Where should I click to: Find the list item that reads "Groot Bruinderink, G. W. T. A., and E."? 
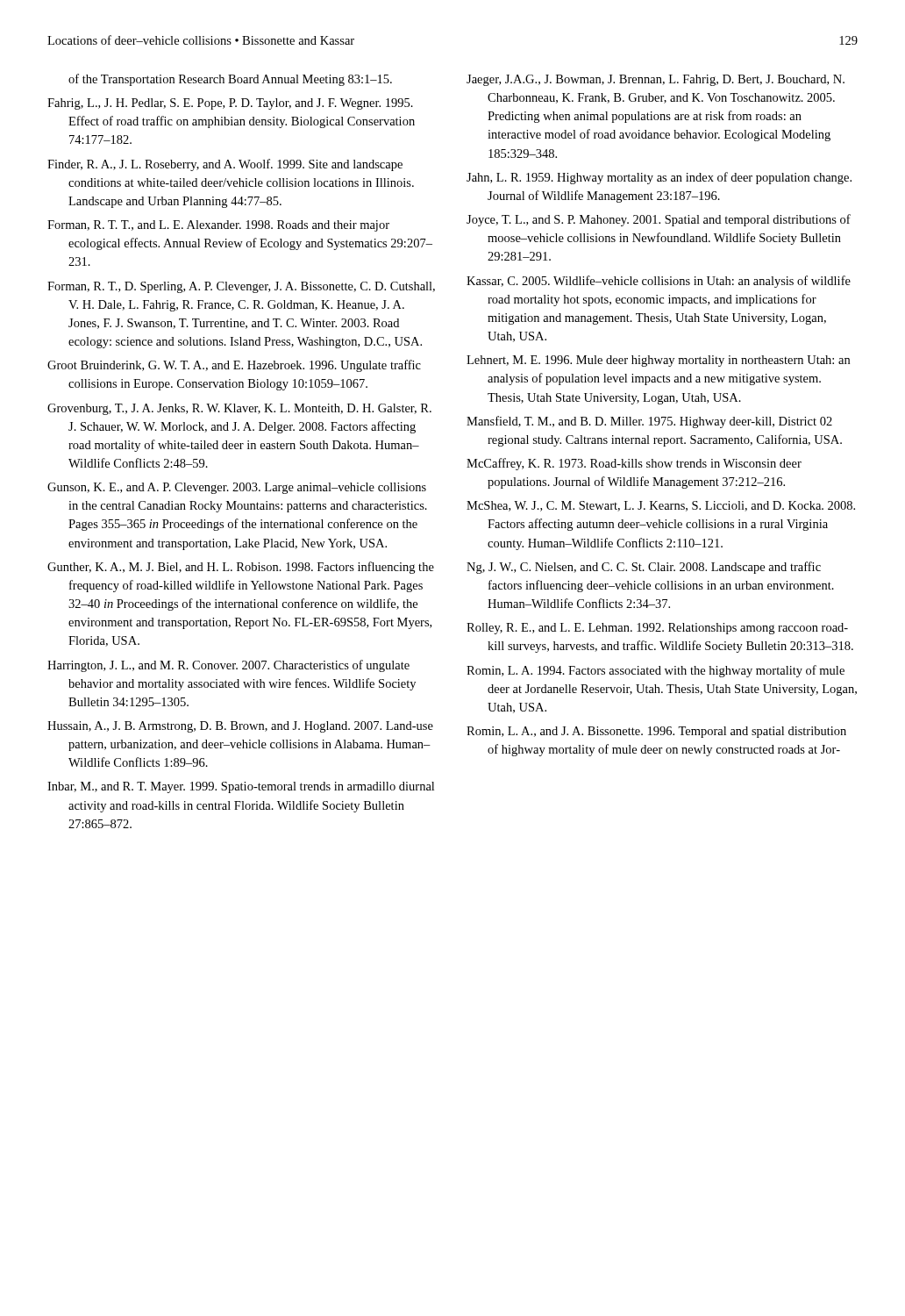click(234, 374)
